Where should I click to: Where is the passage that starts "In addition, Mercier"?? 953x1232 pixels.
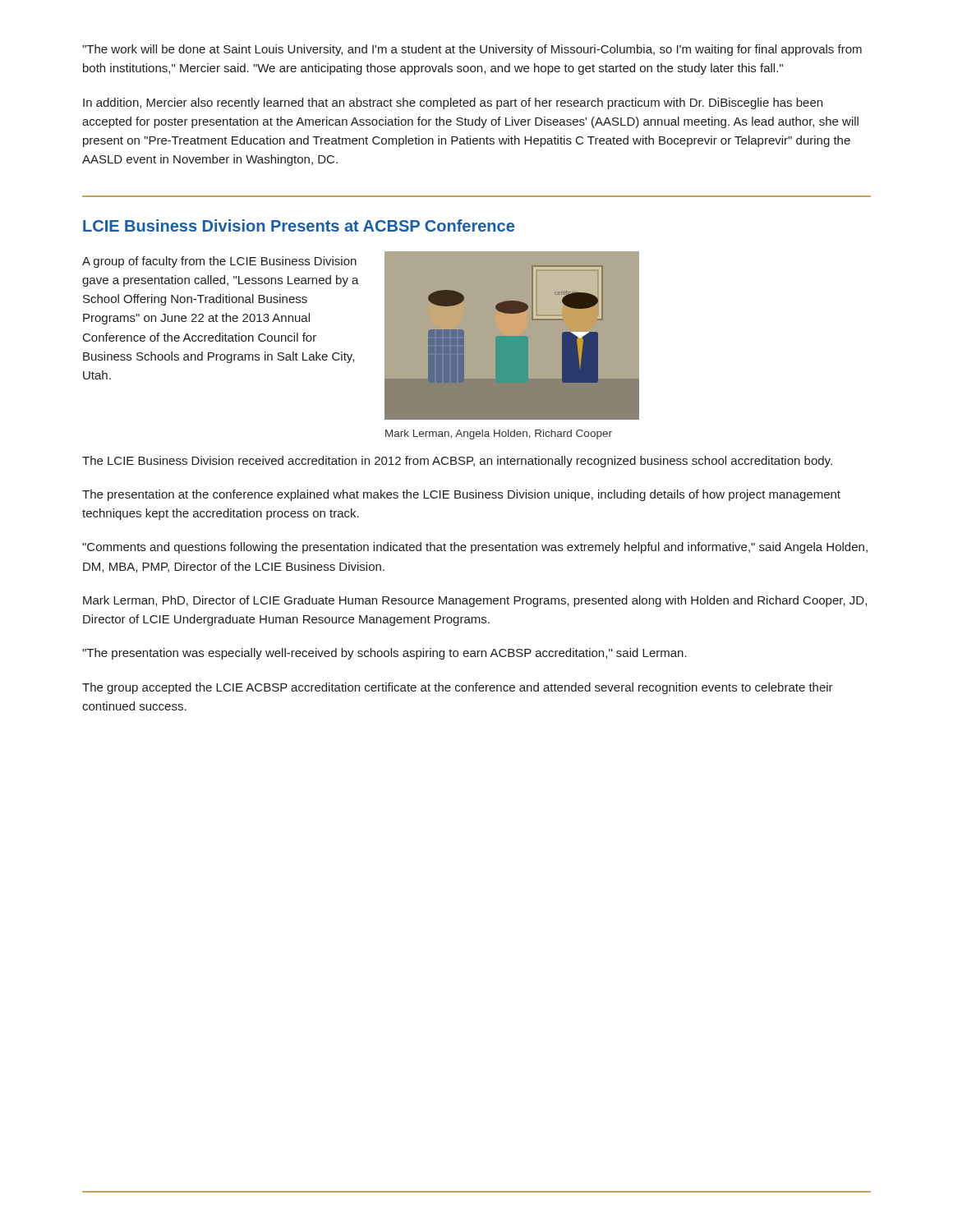(x=471, y=130)
